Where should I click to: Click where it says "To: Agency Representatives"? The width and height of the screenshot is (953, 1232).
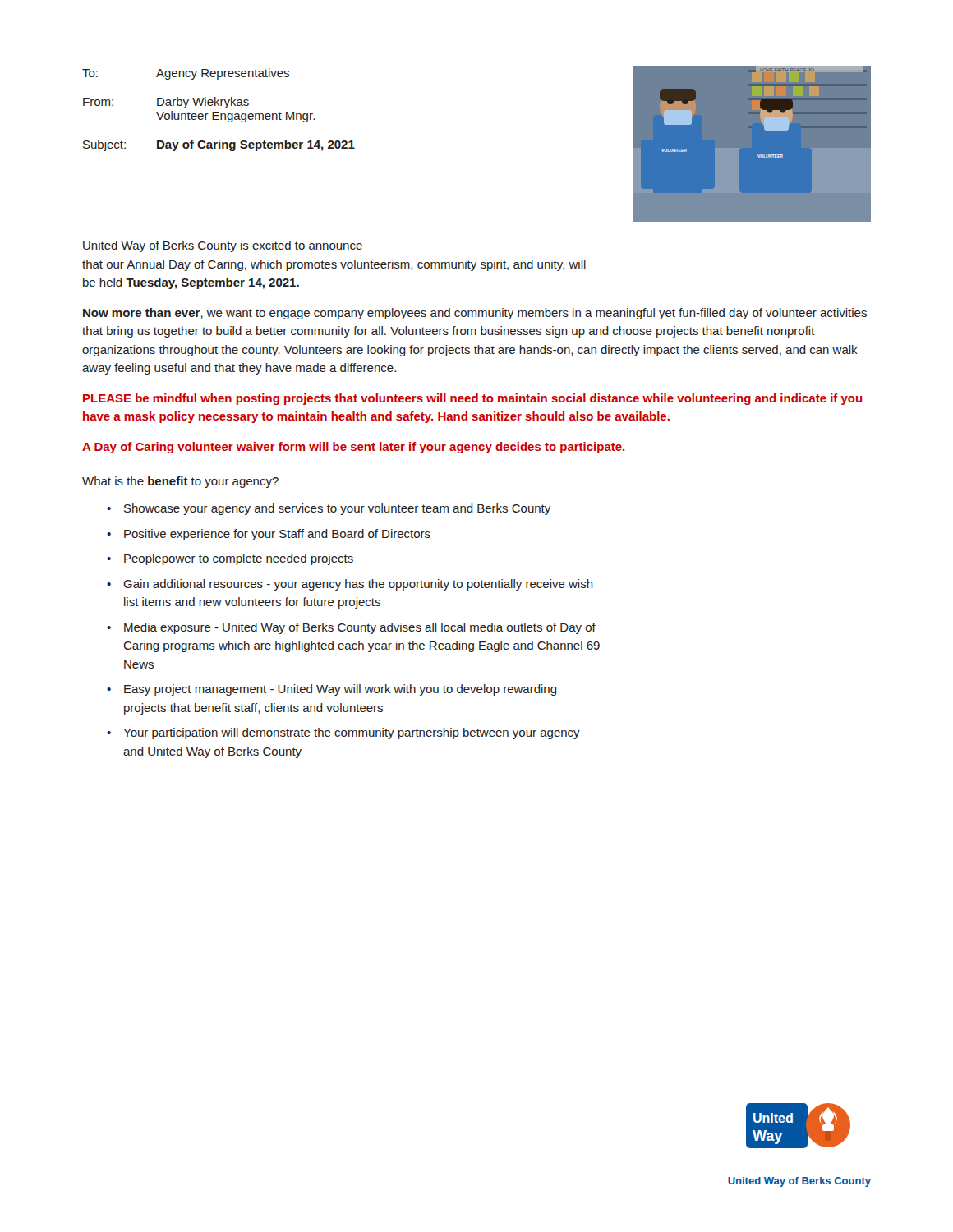(x=186, y=73)
